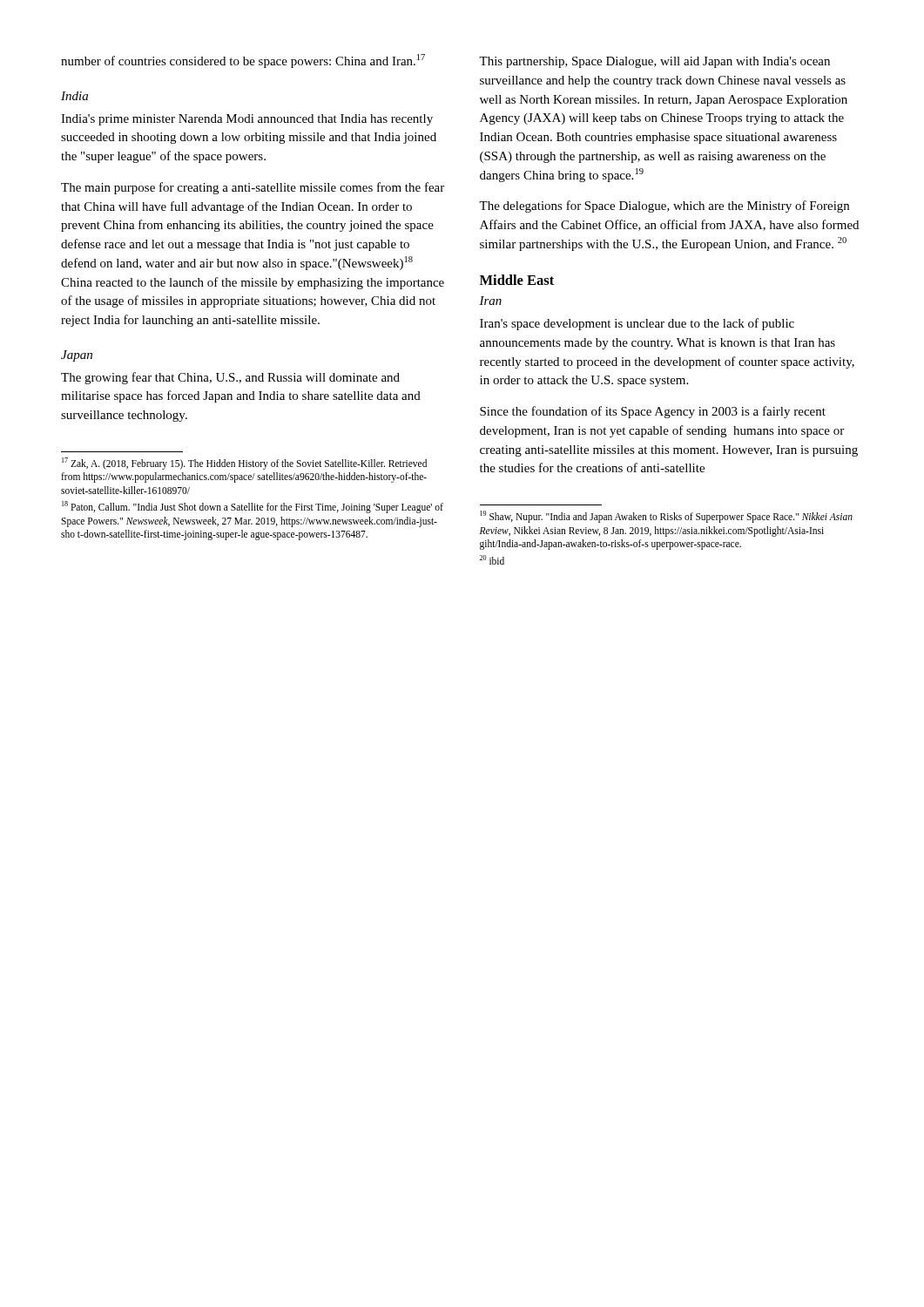Find the text block with the text "Since the foundation of its"
The width and height of the screenshot is (924, 1307).
[x=671, y=441]
